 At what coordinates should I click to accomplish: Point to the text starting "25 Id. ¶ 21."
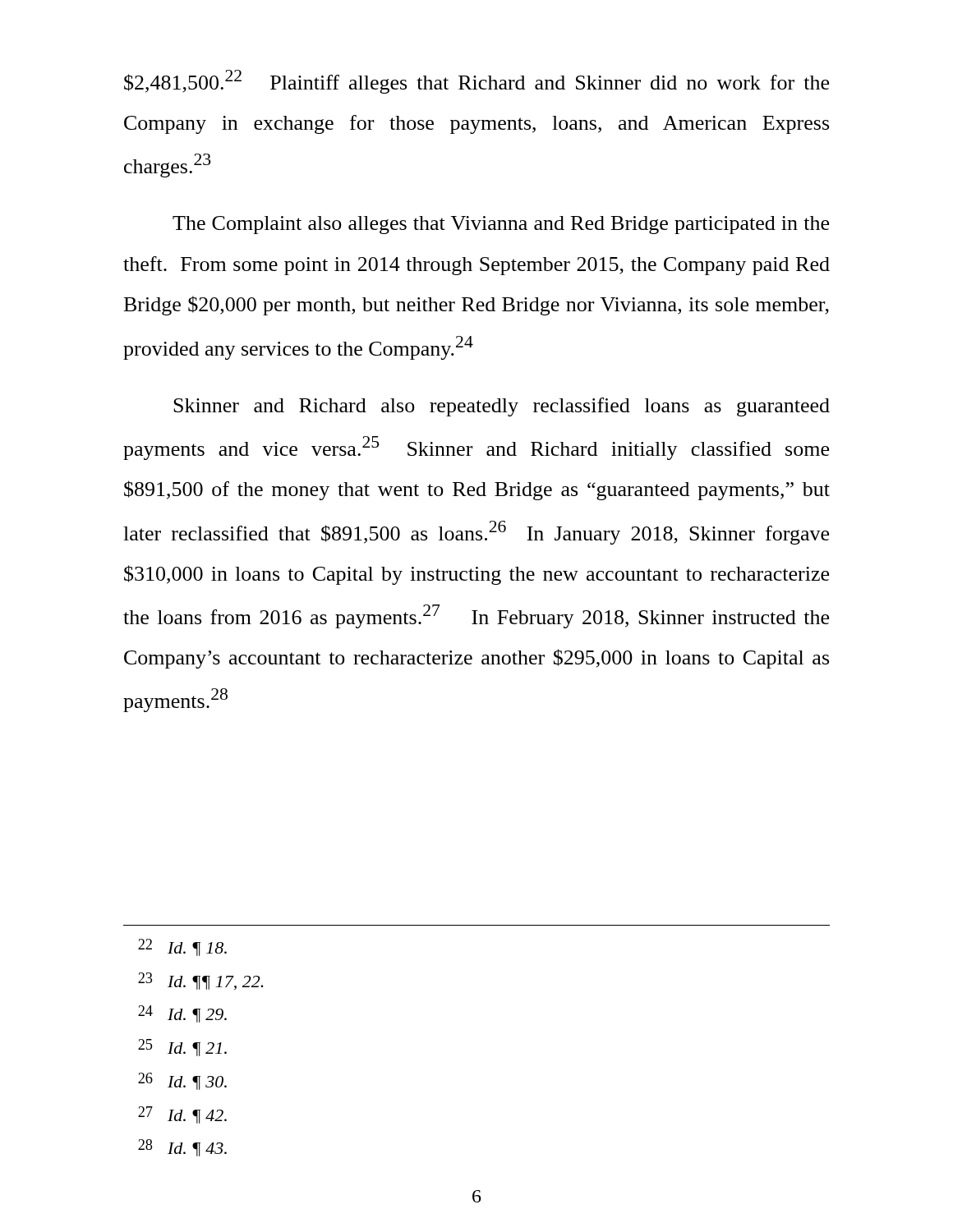(176, 1049)
